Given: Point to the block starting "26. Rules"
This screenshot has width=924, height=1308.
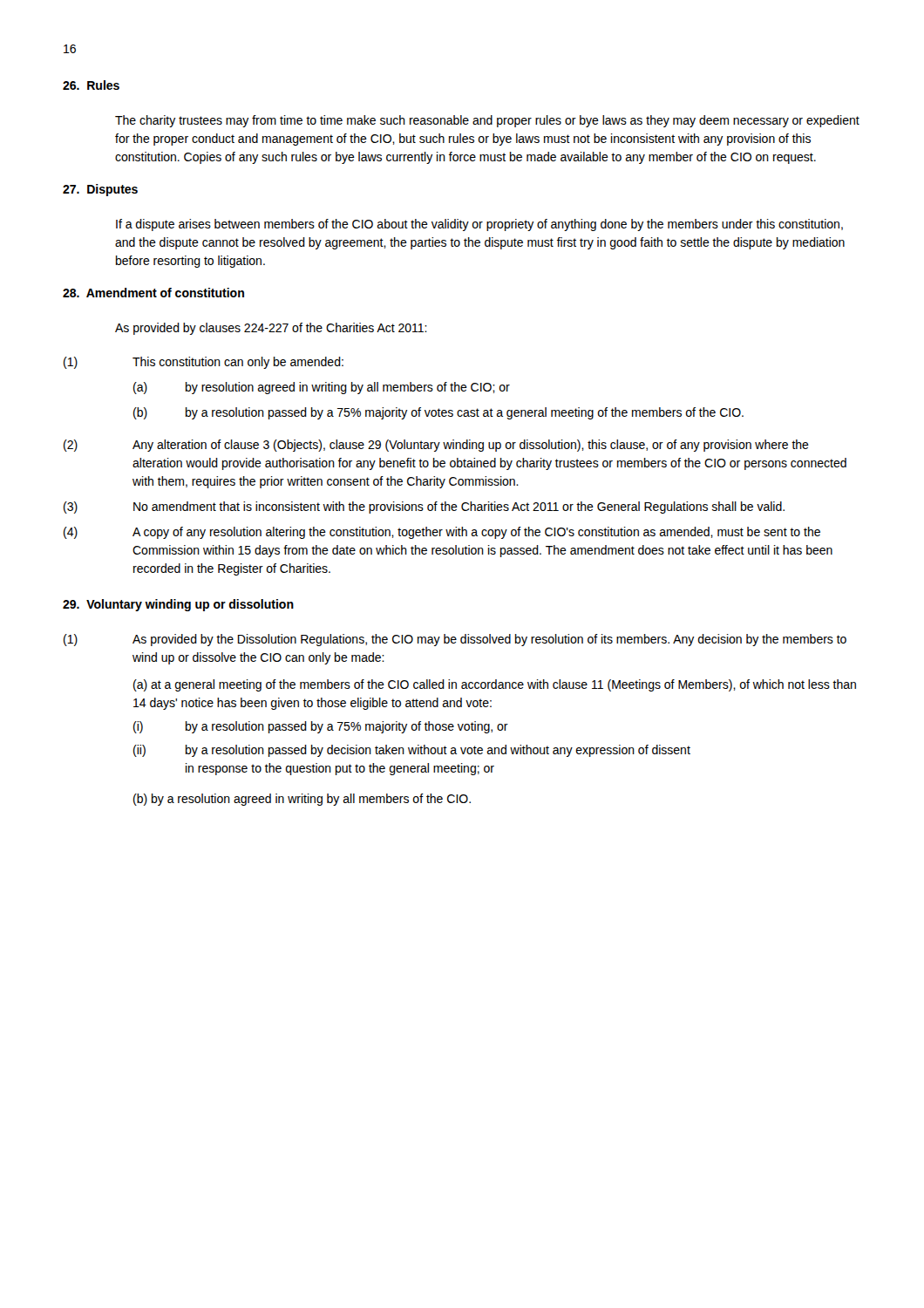Looking at the screenshot, I should click(91, 85).
